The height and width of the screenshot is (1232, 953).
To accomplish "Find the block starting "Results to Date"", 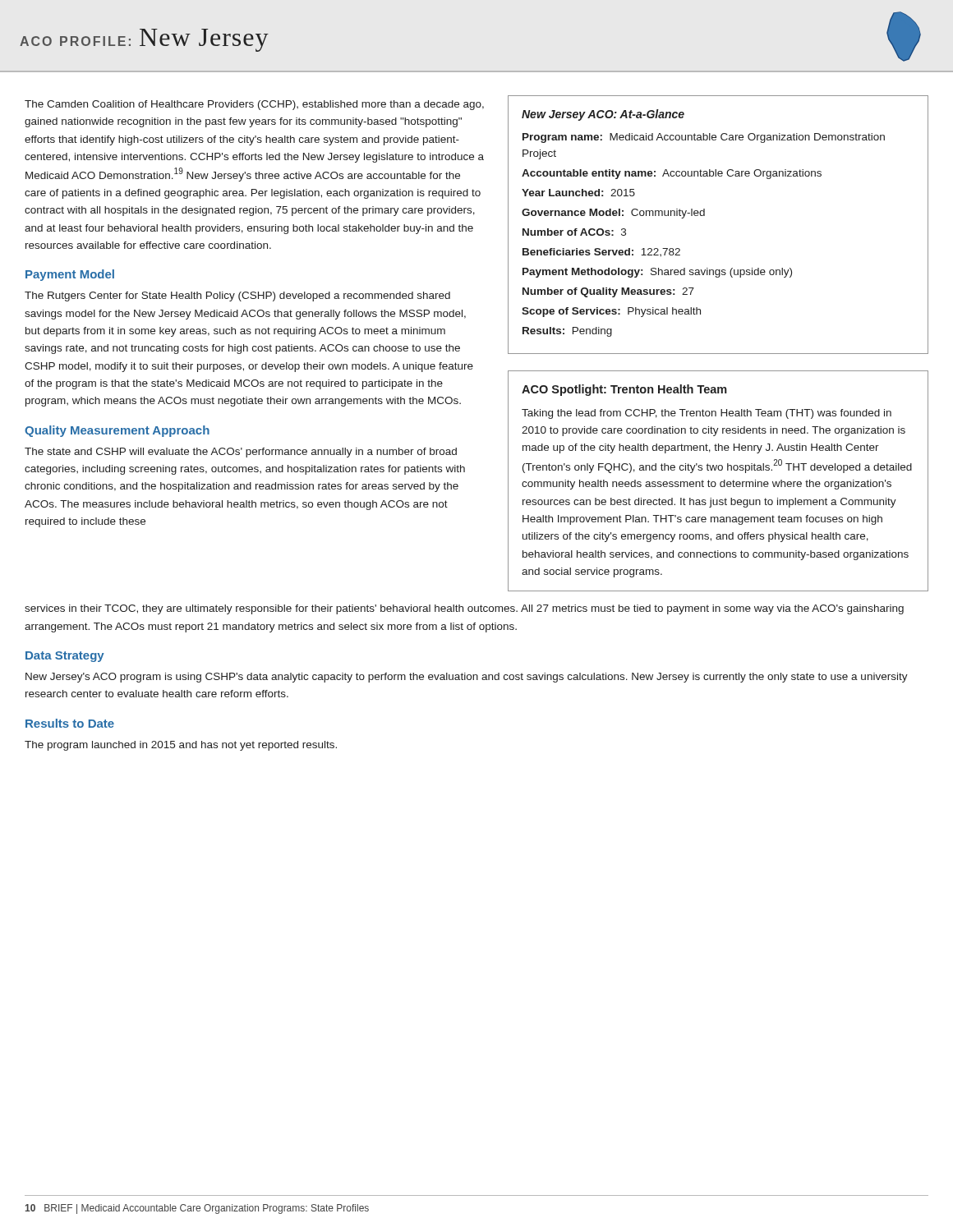I will click(70, 723).
